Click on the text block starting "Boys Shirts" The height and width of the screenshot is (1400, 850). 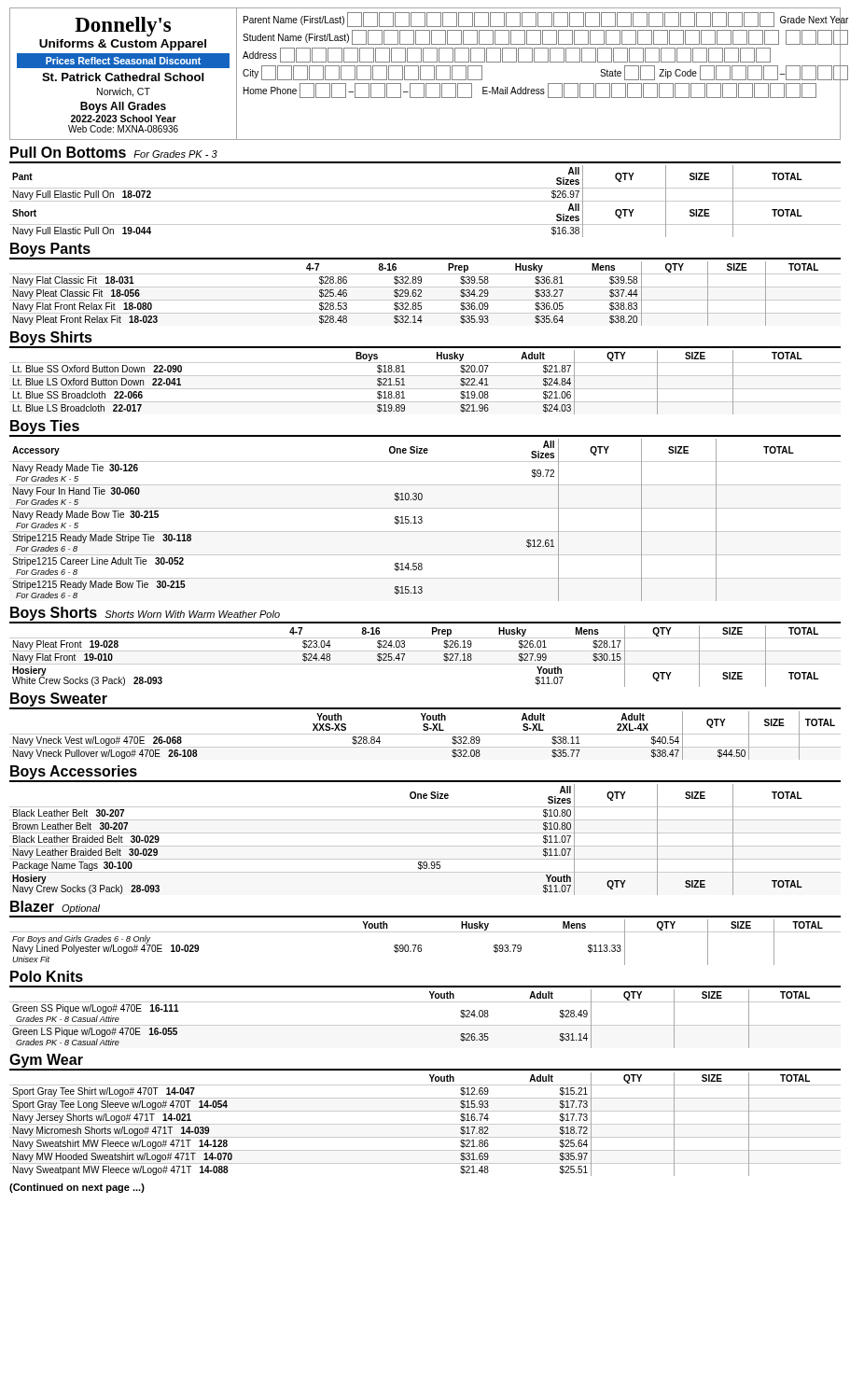point(51,338)
